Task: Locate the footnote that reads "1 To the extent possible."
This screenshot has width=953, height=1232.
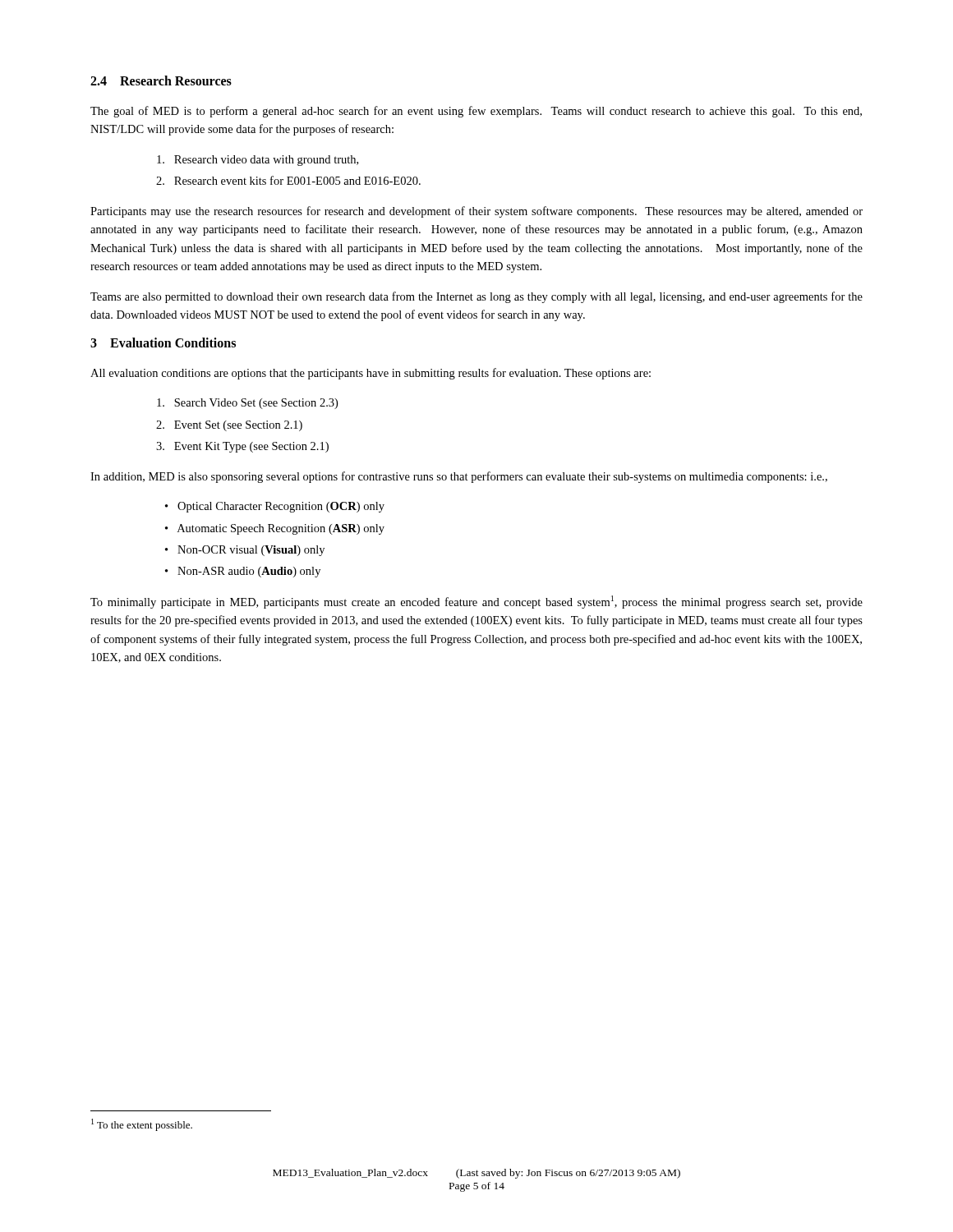Action: pyautogui.click(x=142, y=1125)
